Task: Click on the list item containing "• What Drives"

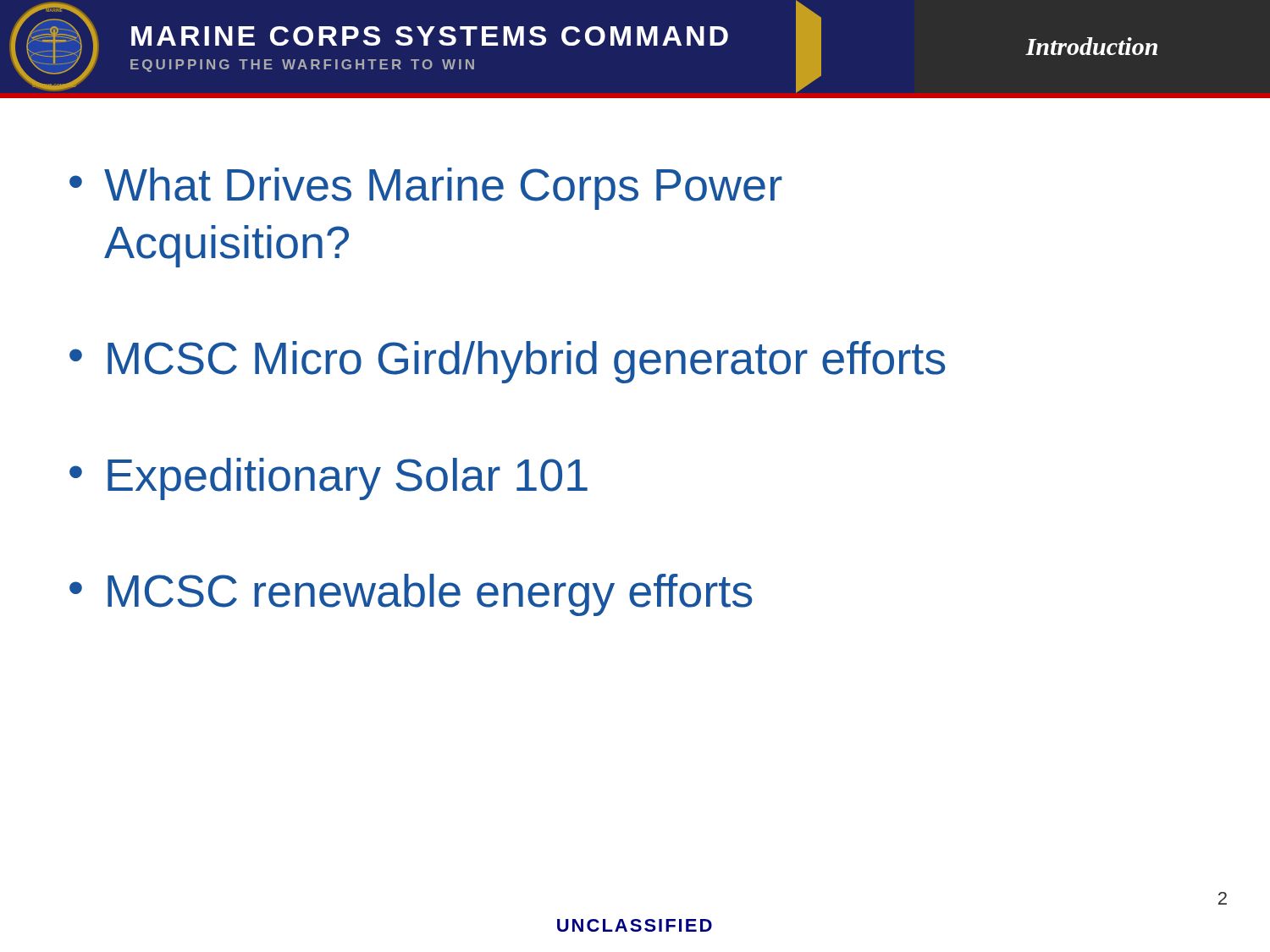Action: click(425, 213)
